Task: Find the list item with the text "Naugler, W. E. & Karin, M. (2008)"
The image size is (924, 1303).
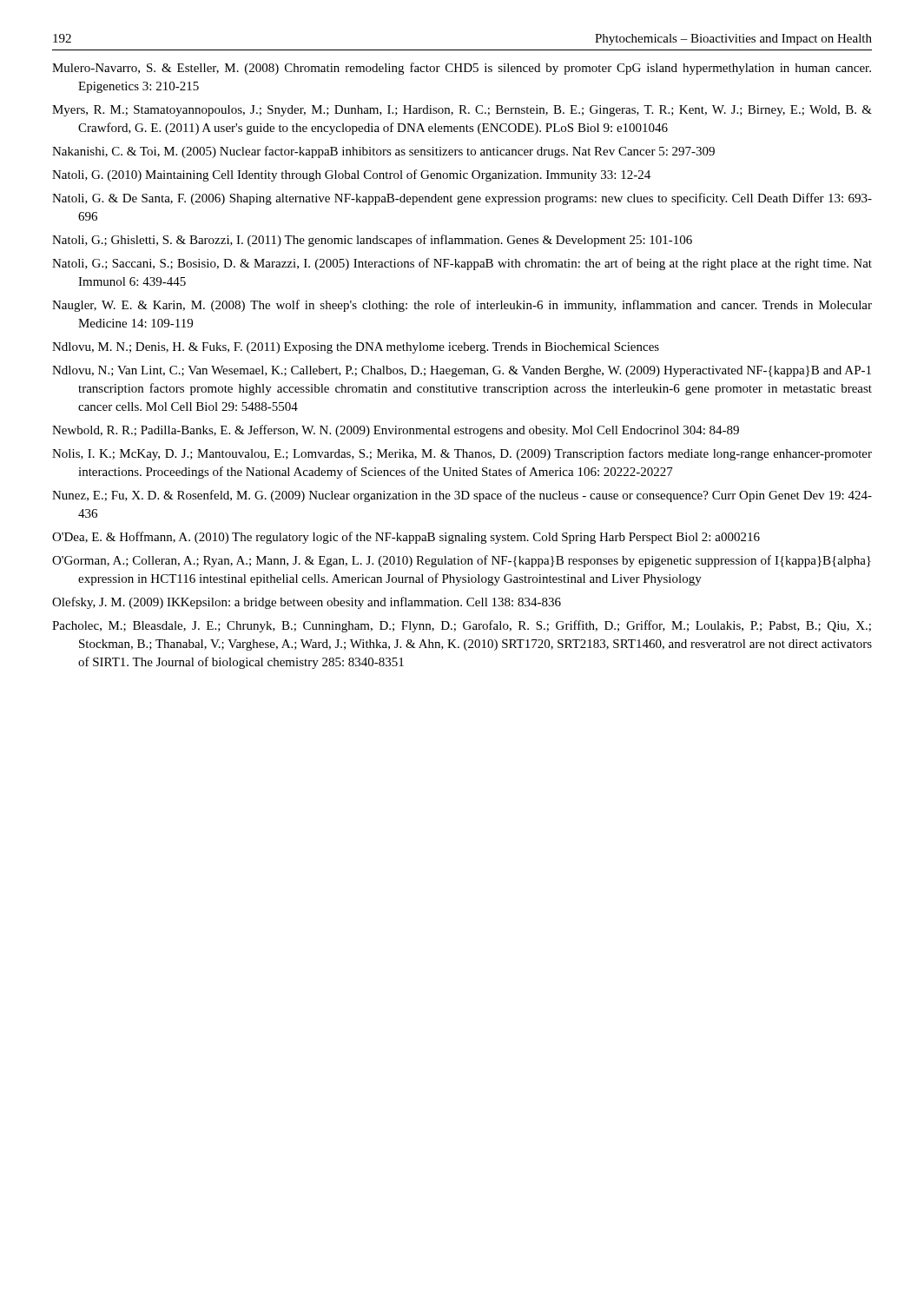Action: (462, 314)
